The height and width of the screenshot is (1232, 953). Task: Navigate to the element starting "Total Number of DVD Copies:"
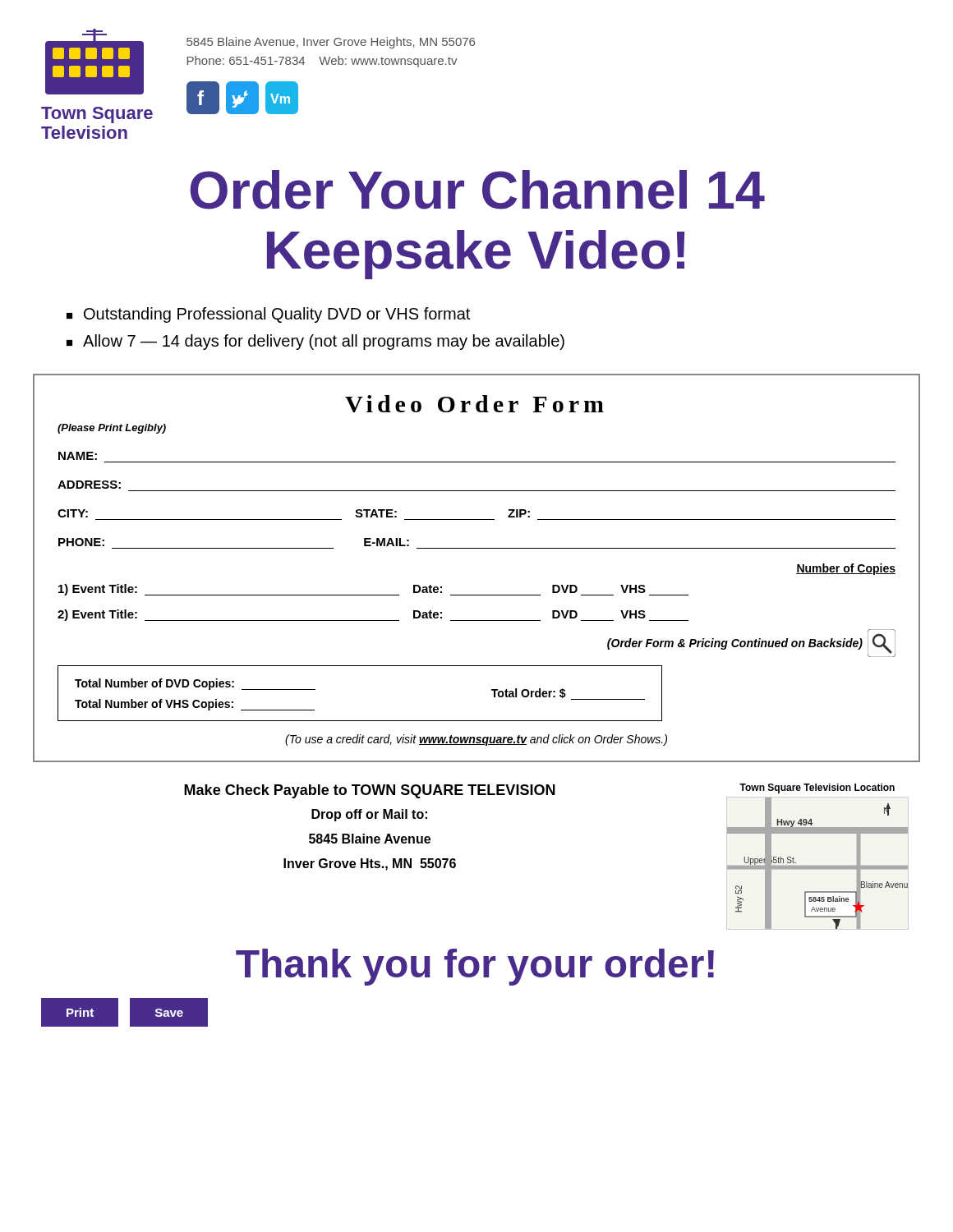click(x=195, y=683)
